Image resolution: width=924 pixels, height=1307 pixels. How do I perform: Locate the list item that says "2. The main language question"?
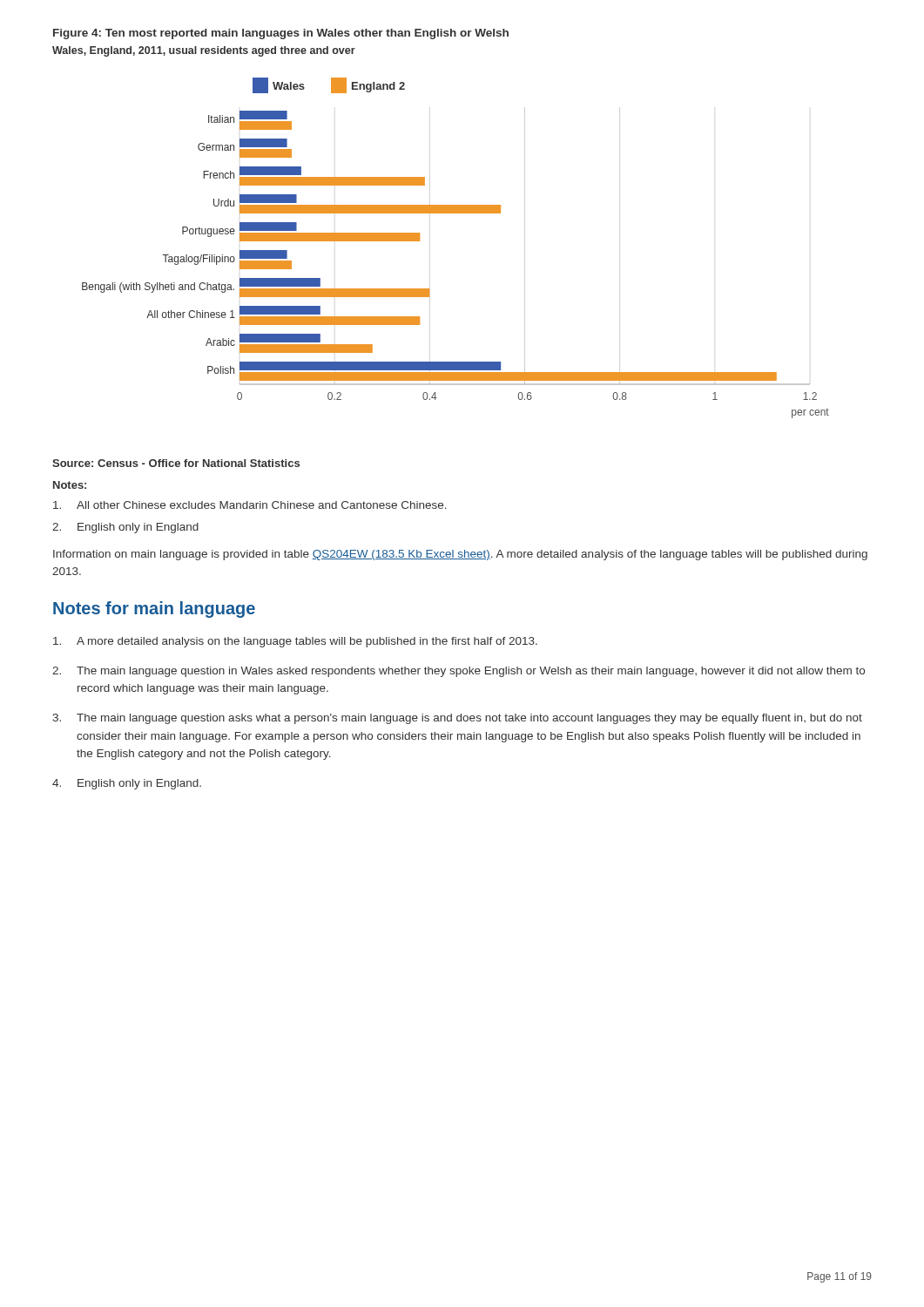(x=462, y=680)
